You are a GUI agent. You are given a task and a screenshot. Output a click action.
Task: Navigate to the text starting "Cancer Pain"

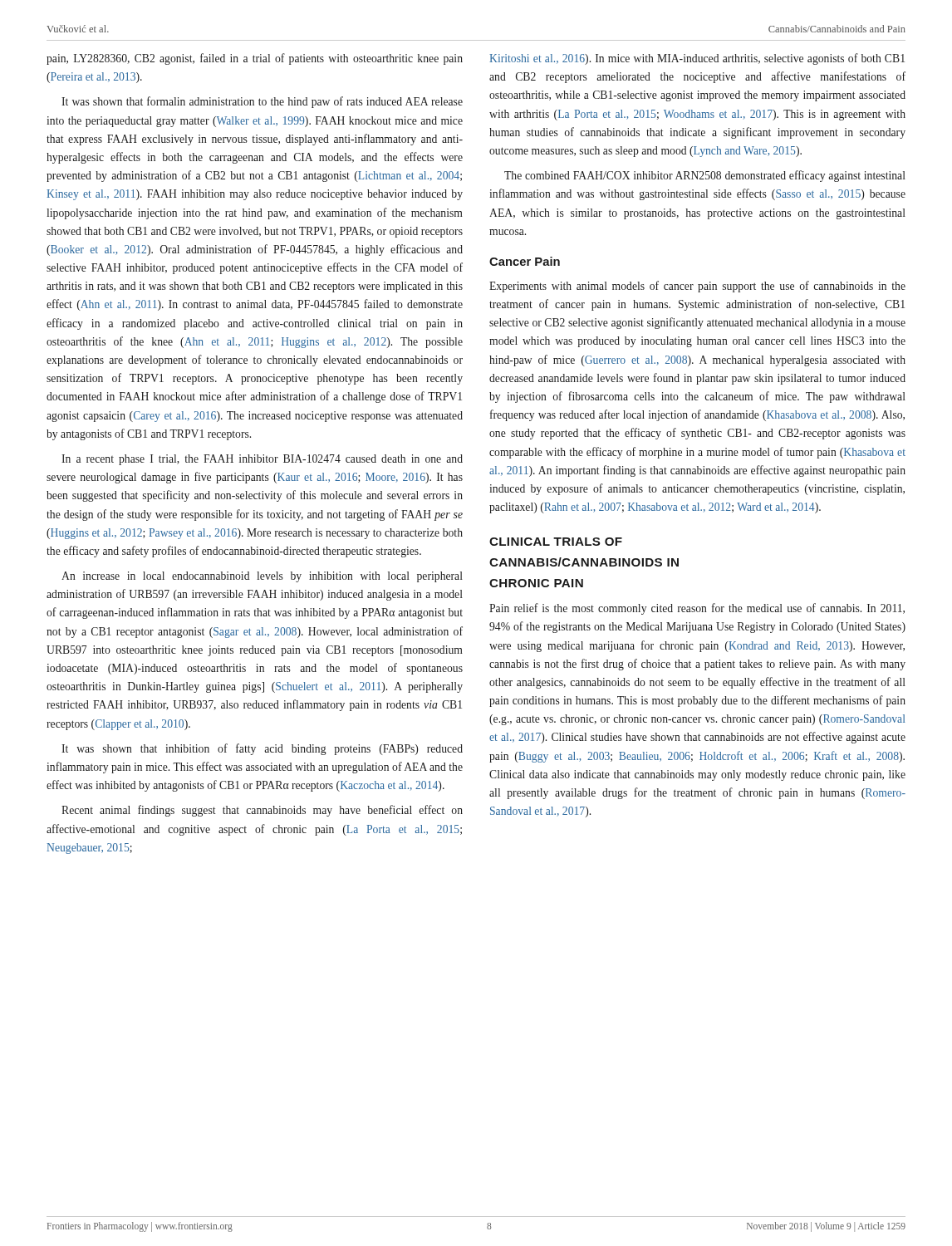525,262
